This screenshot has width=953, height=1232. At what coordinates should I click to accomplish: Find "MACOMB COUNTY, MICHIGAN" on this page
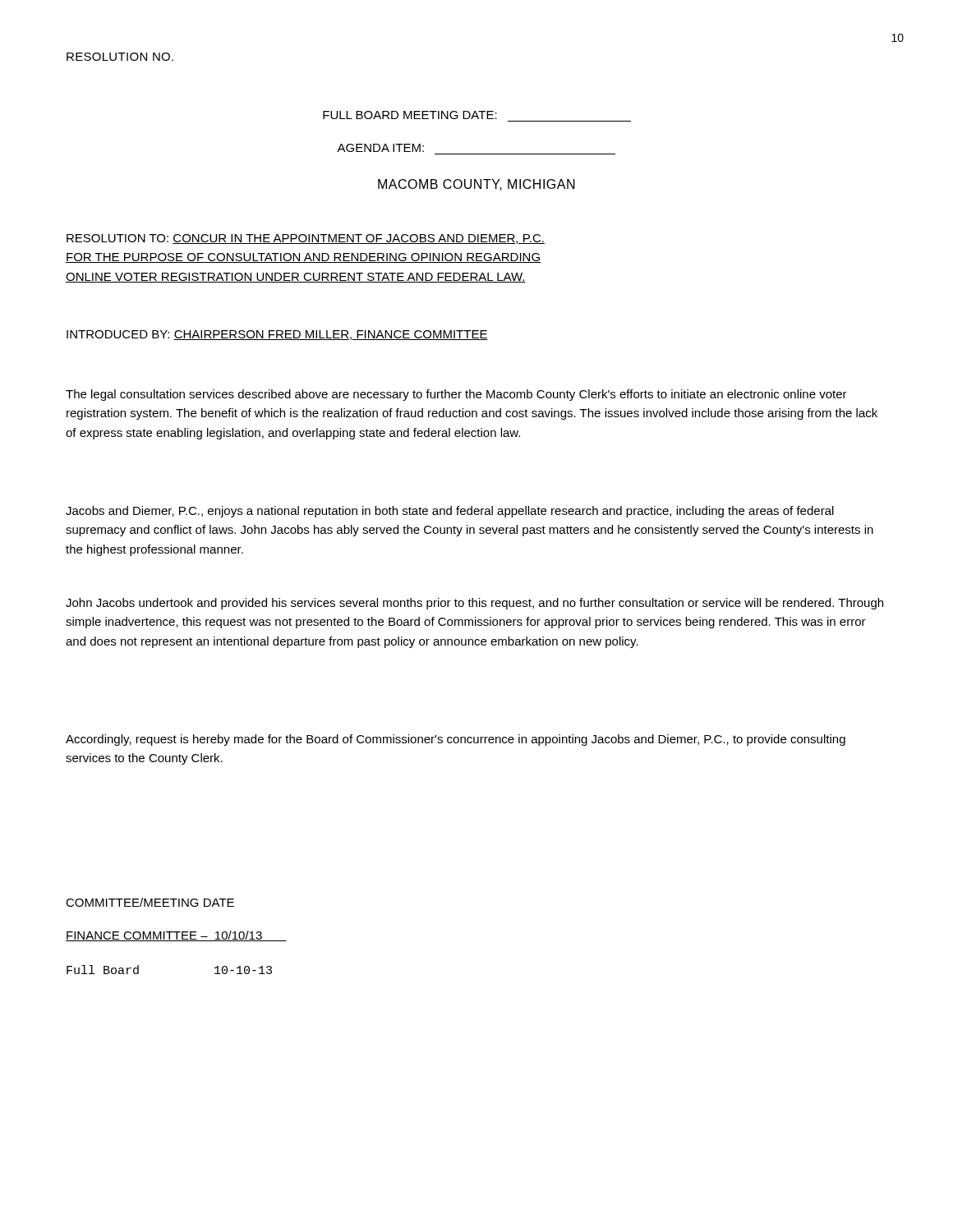click(x=476, y=184)
